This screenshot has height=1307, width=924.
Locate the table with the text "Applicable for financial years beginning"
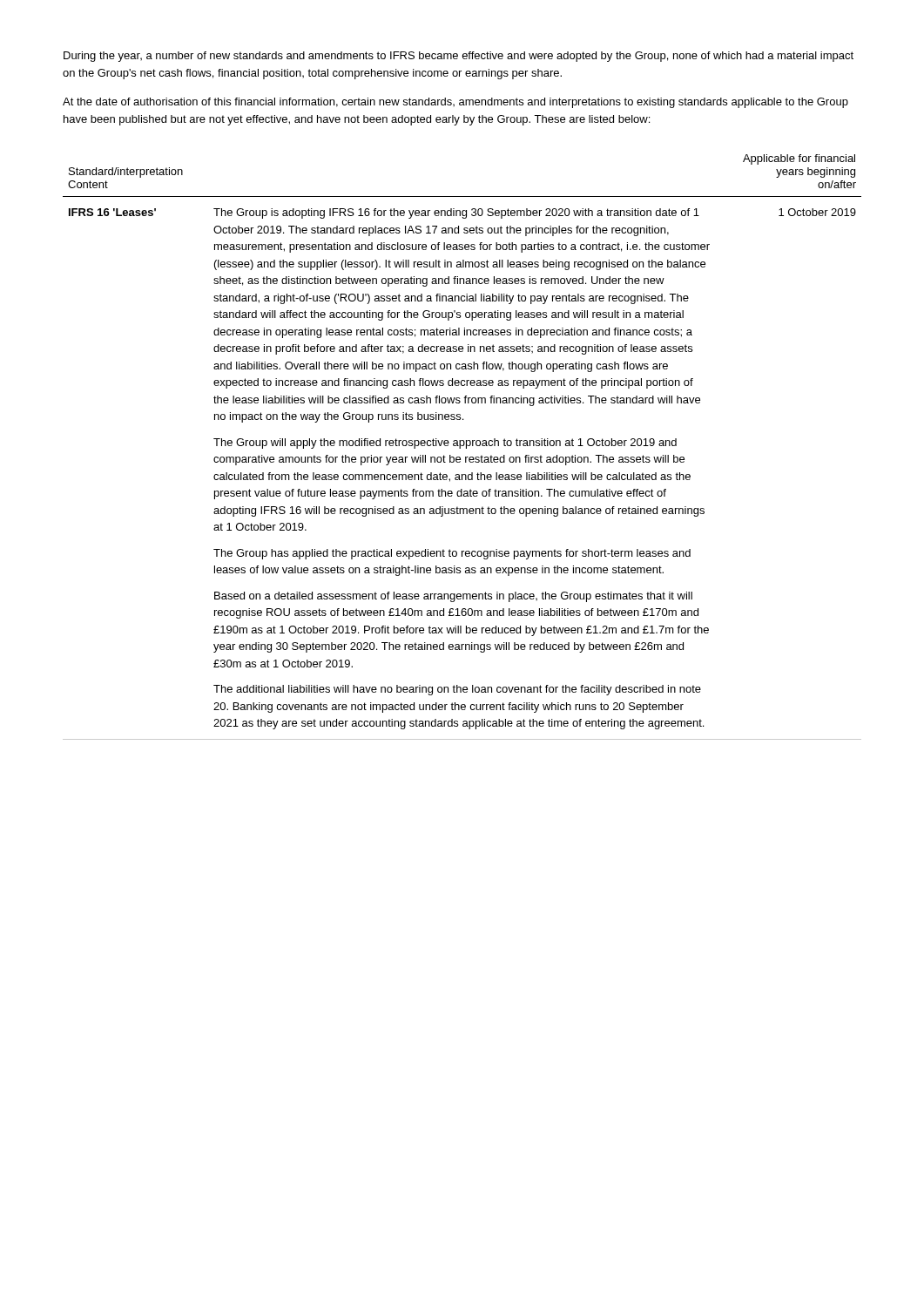462,444
